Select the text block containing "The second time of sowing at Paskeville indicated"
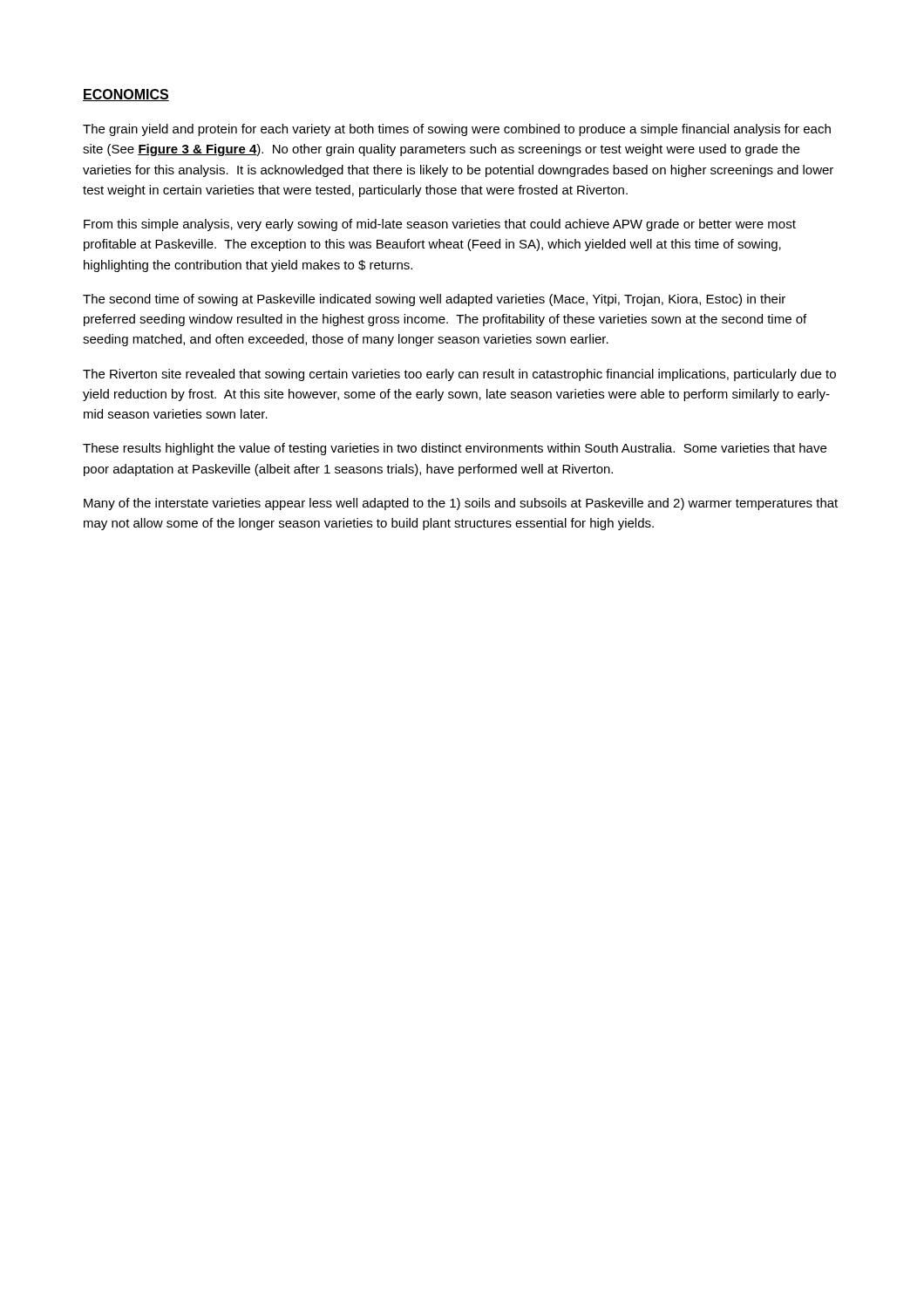 445,319
